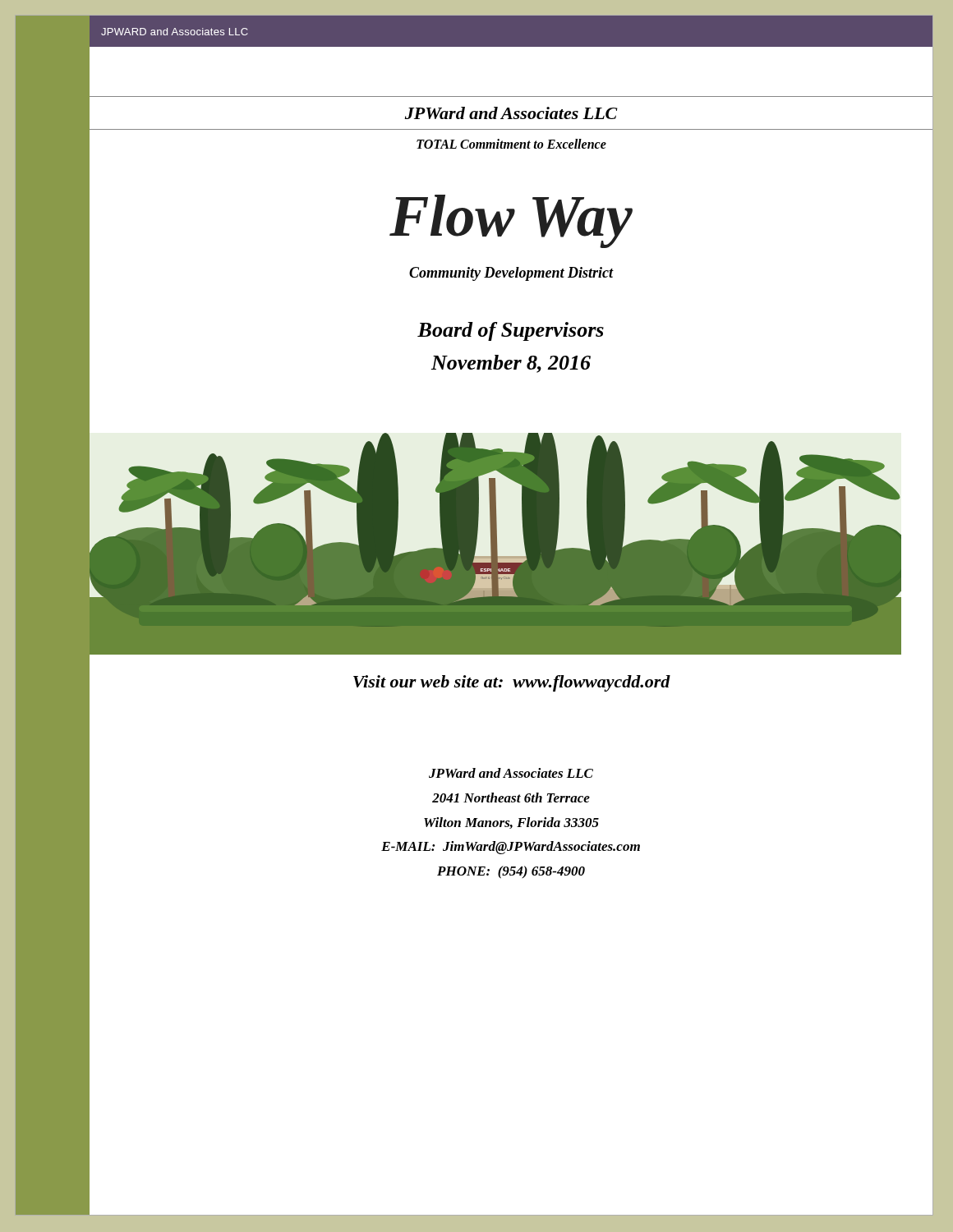Image resolution: width=953 pixels, height=1232 pixels.
Task: Select the illustration
Action: pos(511,544)
